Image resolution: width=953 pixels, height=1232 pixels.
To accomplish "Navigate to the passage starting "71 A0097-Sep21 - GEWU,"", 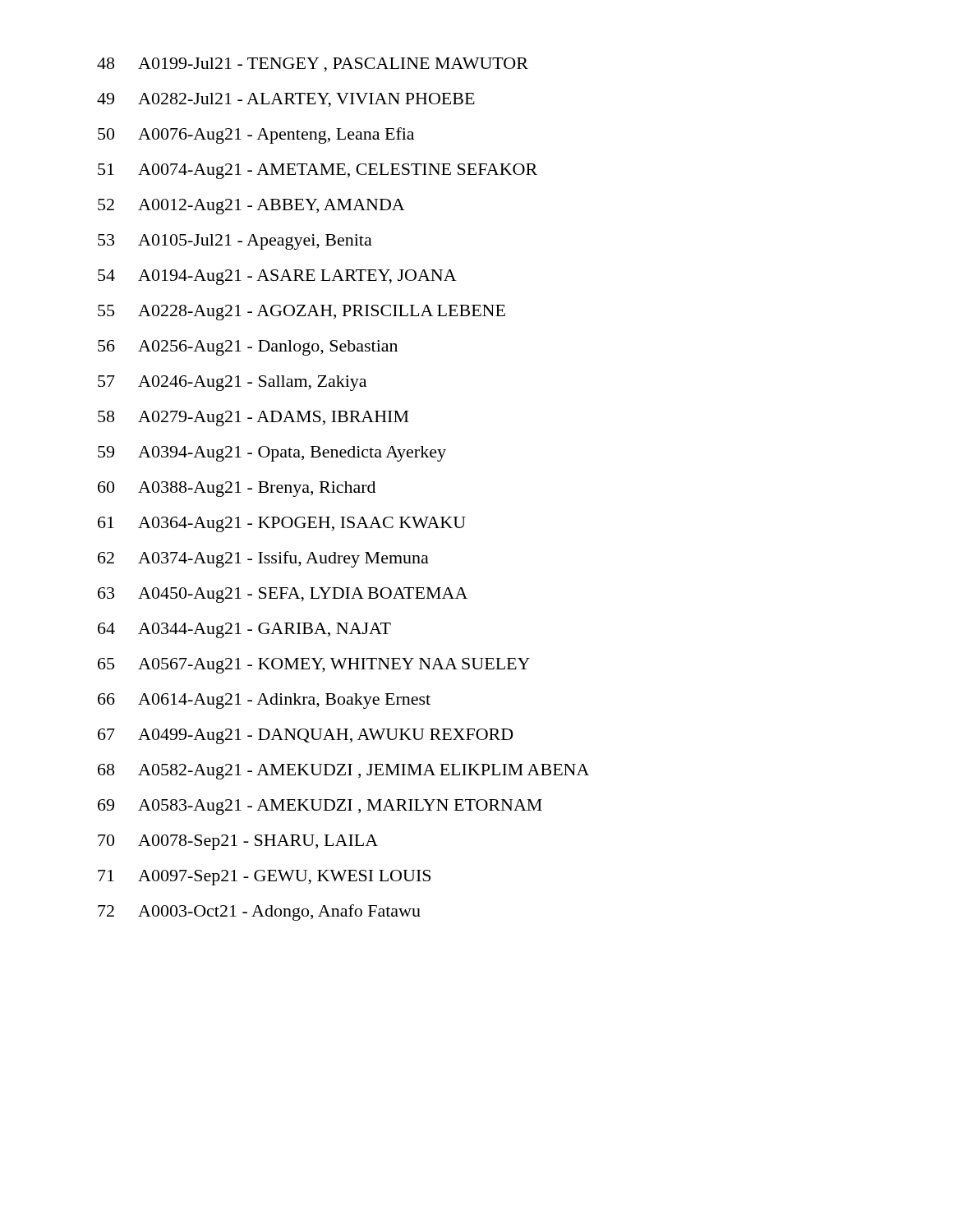I will [x=264, y=878].
